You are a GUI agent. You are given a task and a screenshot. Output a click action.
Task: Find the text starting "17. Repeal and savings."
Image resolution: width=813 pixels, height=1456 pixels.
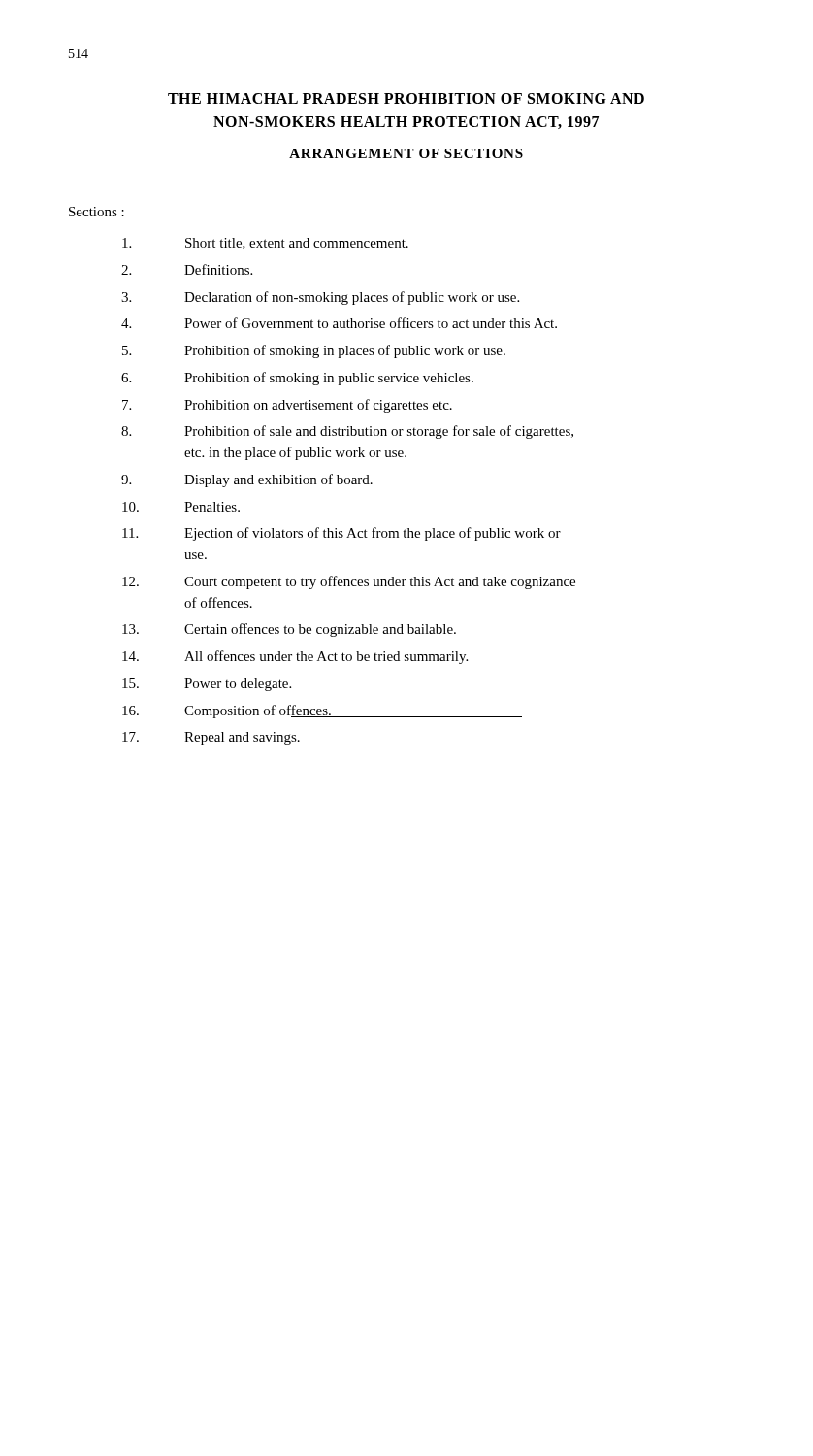211,738
